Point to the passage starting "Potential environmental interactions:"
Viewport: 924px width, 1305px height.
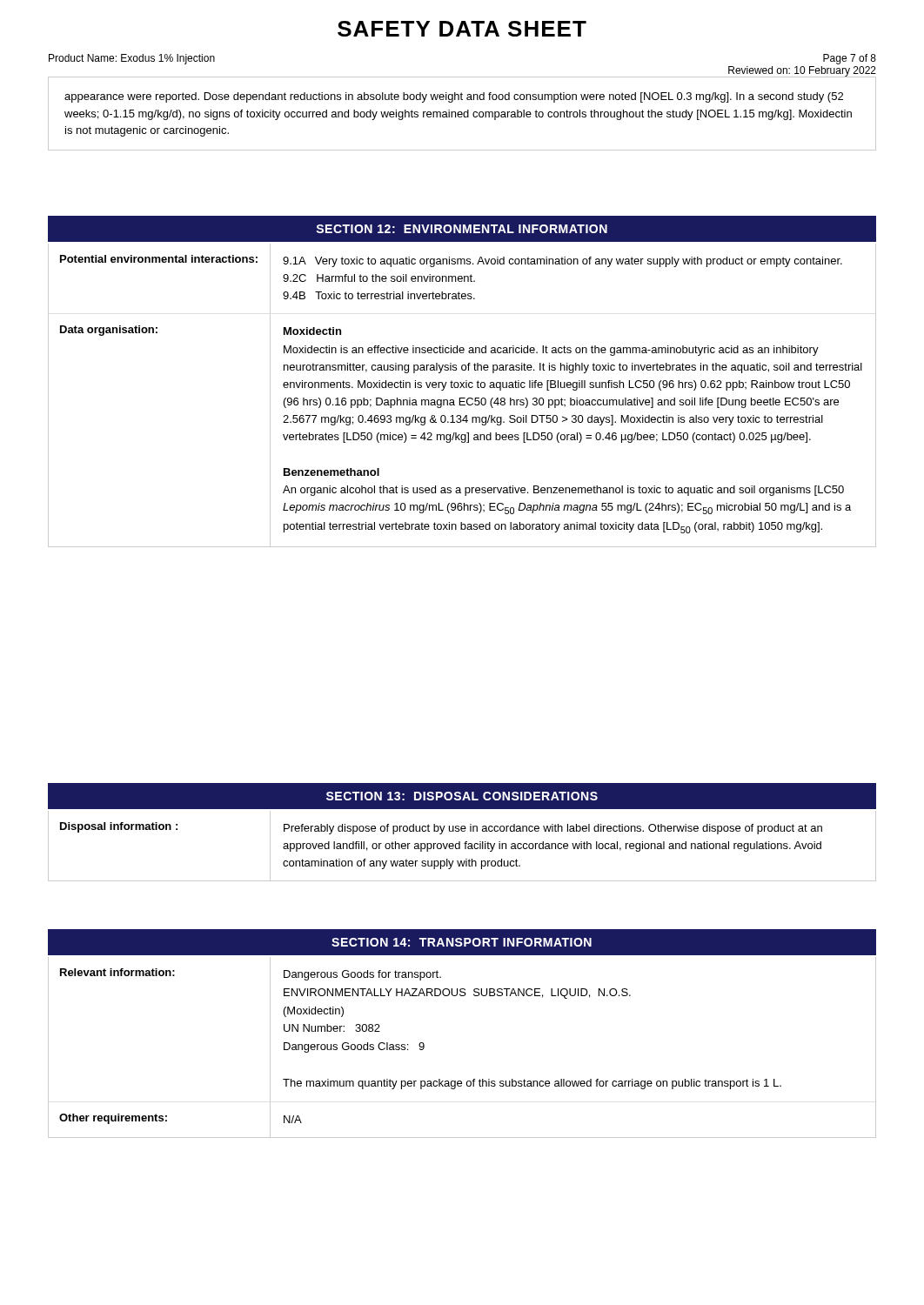159,259
